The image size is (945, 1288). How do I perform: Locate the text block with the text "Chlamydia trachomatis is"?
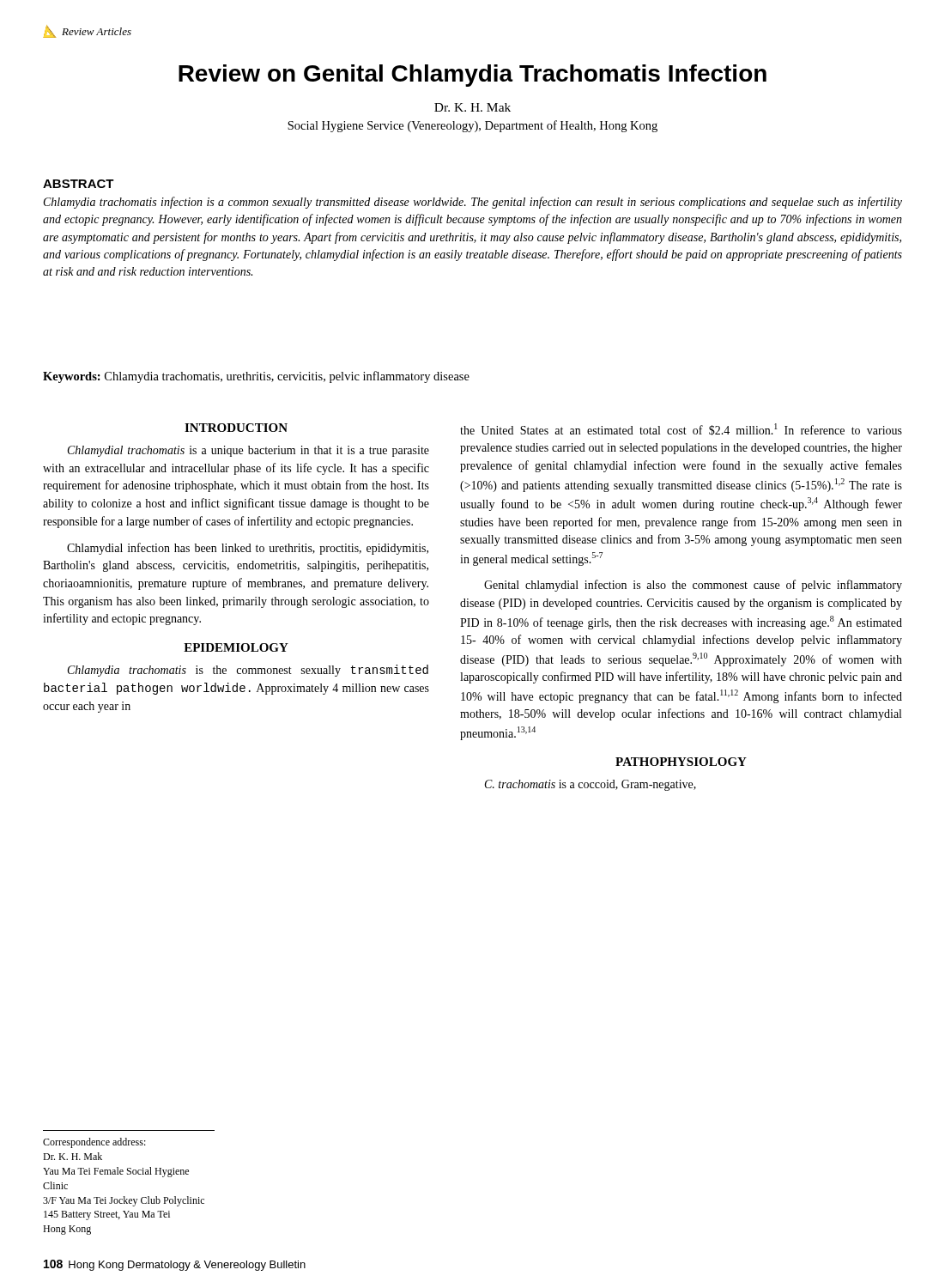[236, 688]
